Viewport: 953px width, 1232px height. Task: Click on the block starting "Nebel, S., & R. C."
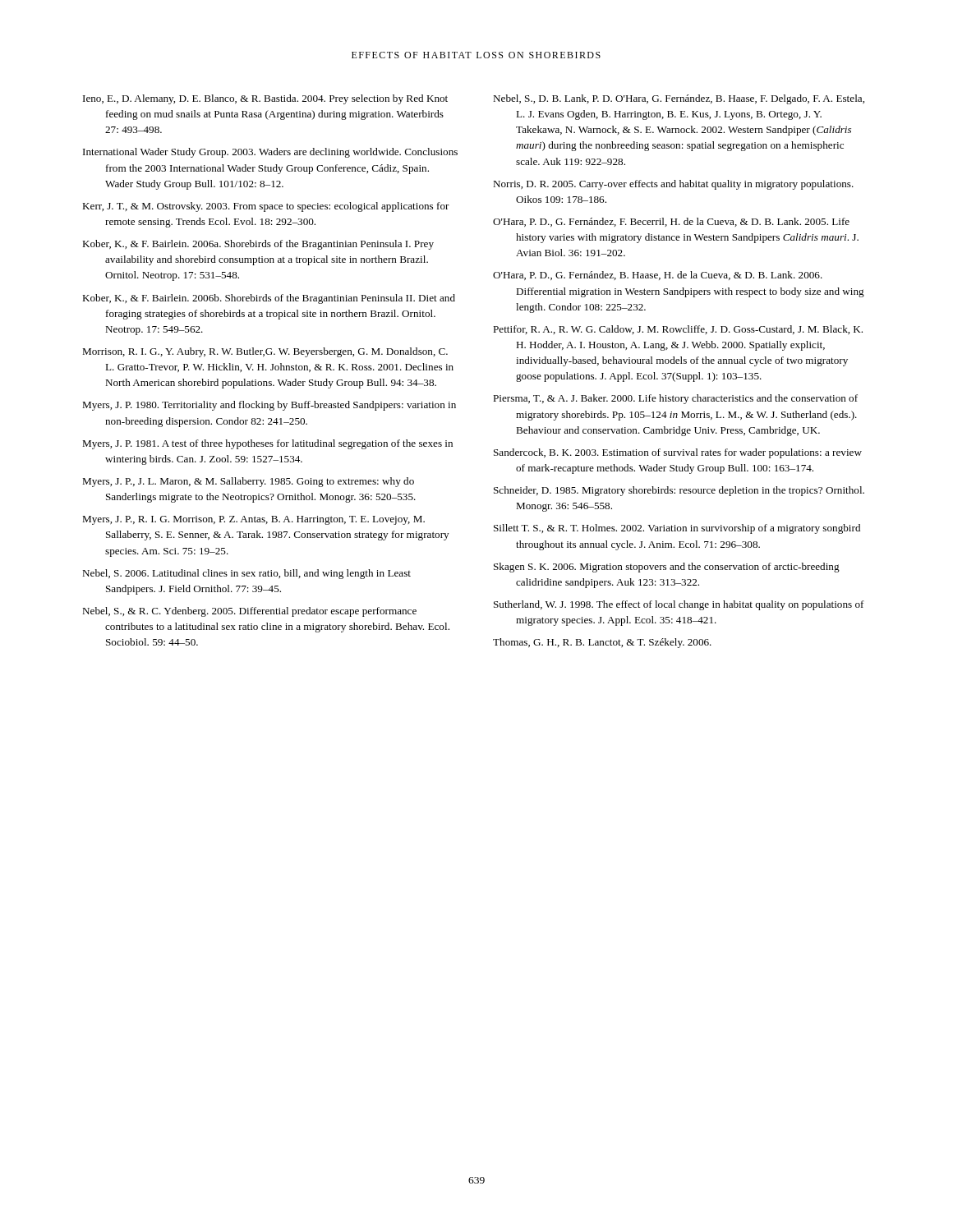(x=266, y=626)
